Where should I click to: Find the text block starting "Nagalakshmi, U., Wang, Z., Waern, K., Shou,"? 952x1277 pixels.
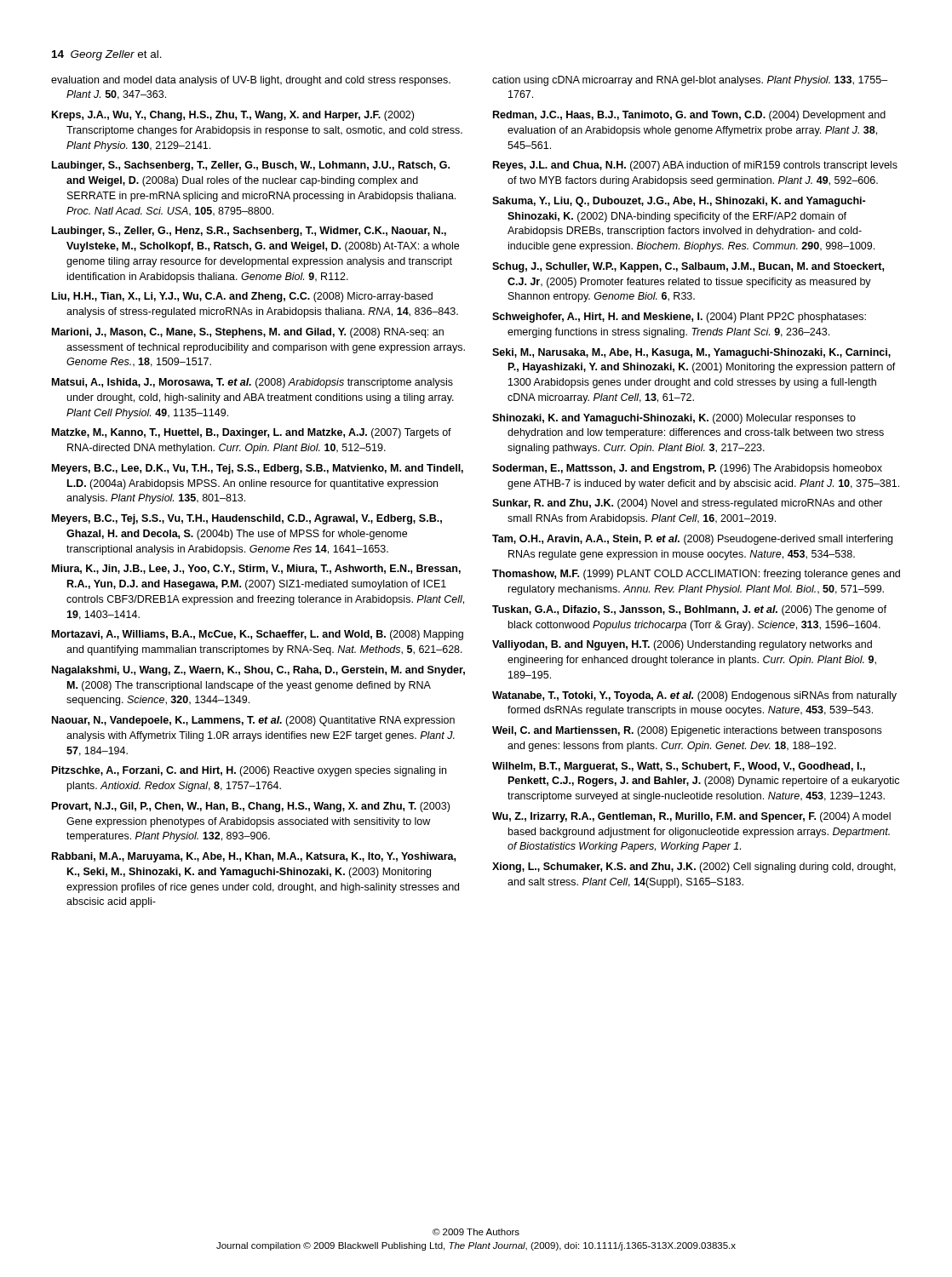pos(258,685)
